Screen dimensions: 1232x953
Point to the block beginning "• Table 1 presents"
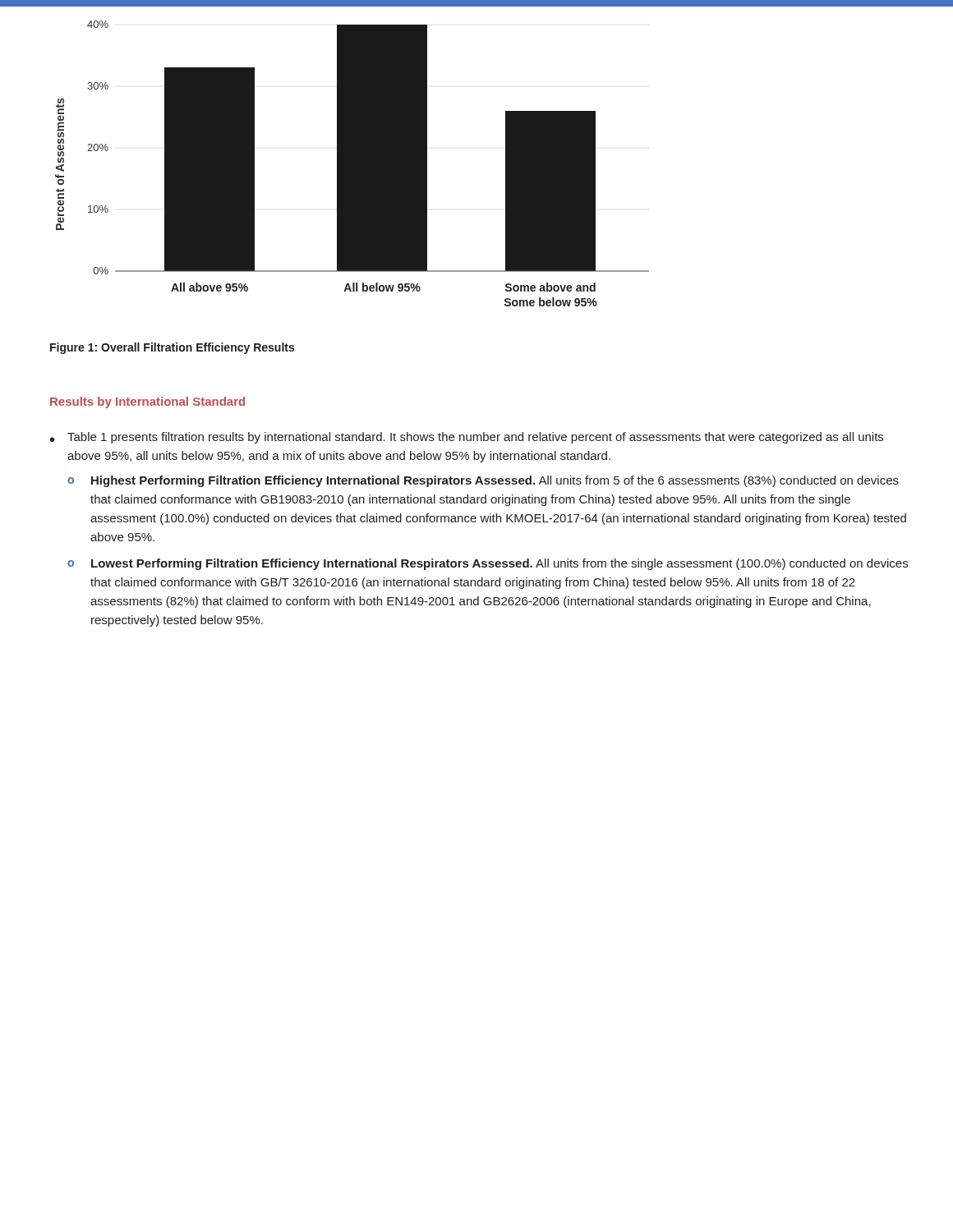coord(481,532)
